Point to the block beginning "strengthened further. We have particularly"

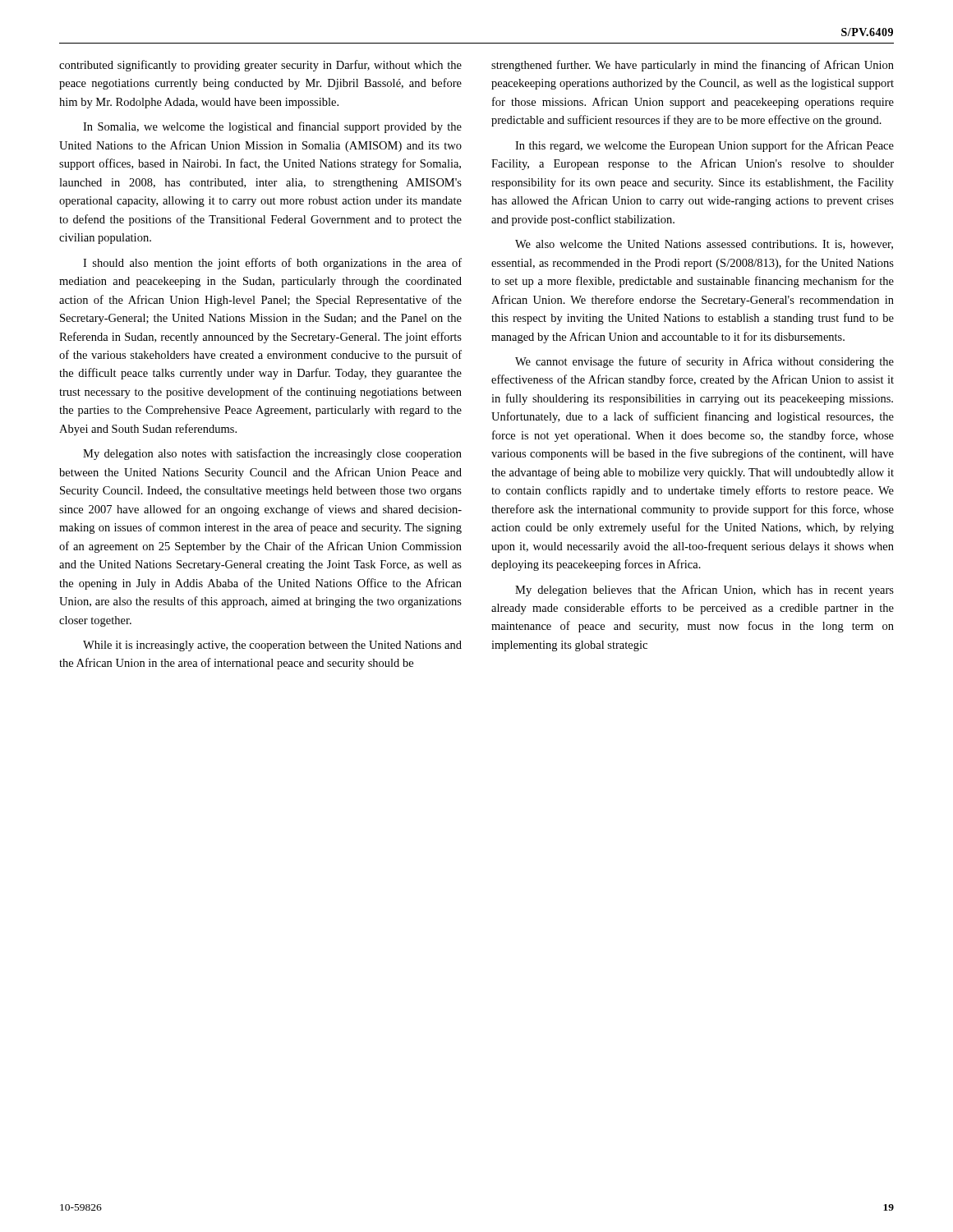(693, 355)
